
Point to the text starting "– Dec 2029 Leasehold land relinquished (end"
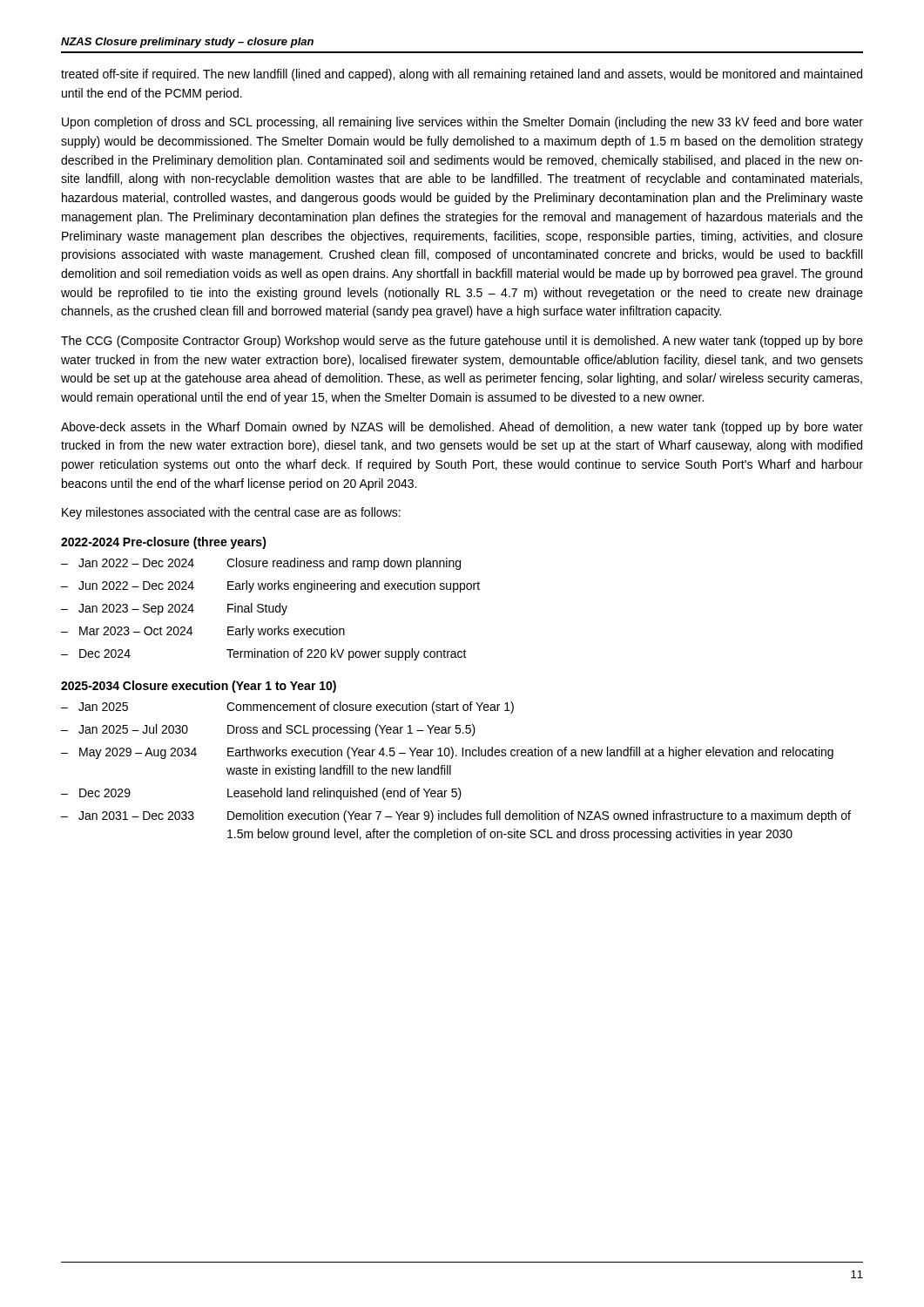pyautogui.click(x=462, y=793)
